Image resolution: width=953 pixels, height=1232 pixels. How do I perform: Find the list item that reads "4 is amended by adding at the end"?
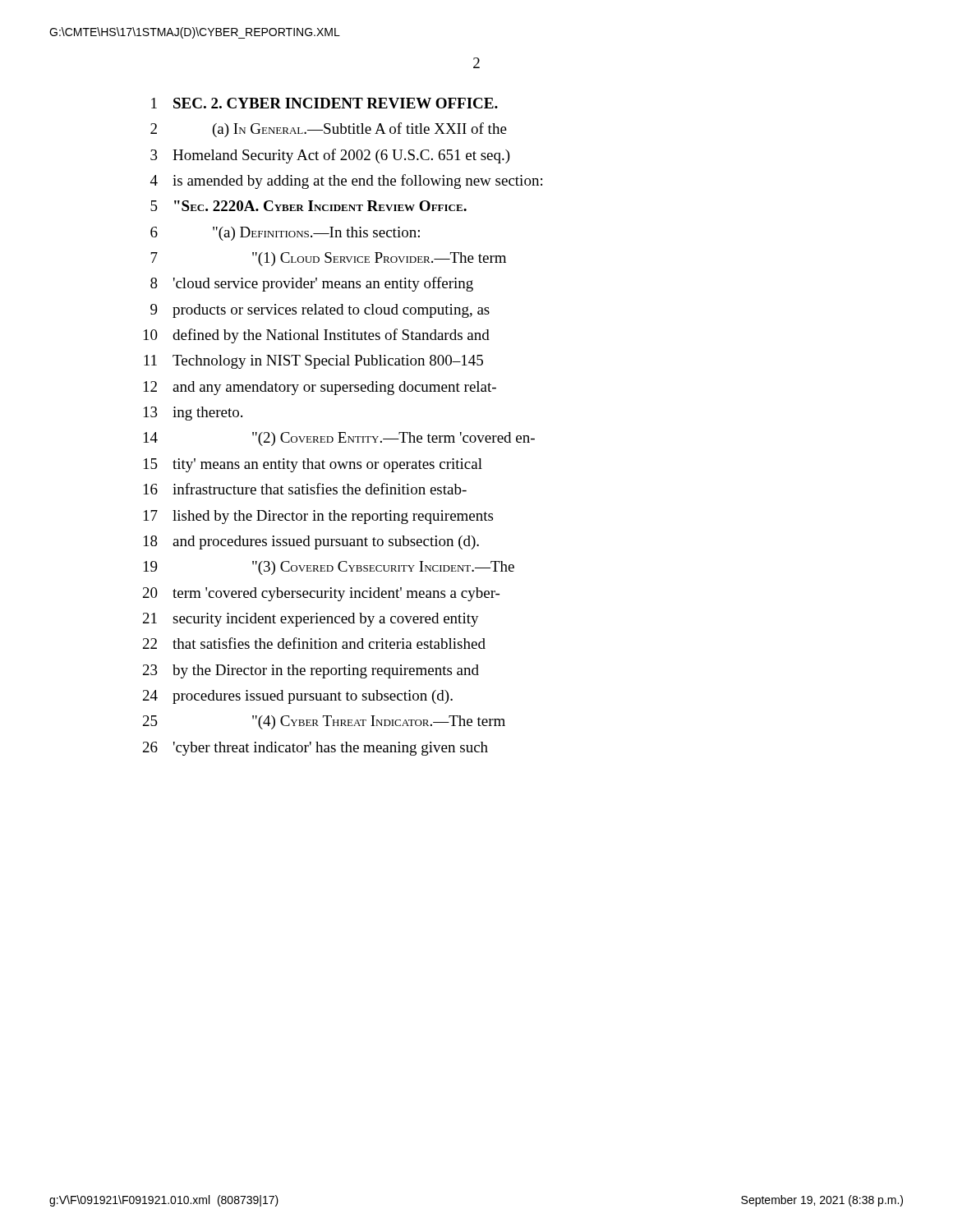coord(501,180)
